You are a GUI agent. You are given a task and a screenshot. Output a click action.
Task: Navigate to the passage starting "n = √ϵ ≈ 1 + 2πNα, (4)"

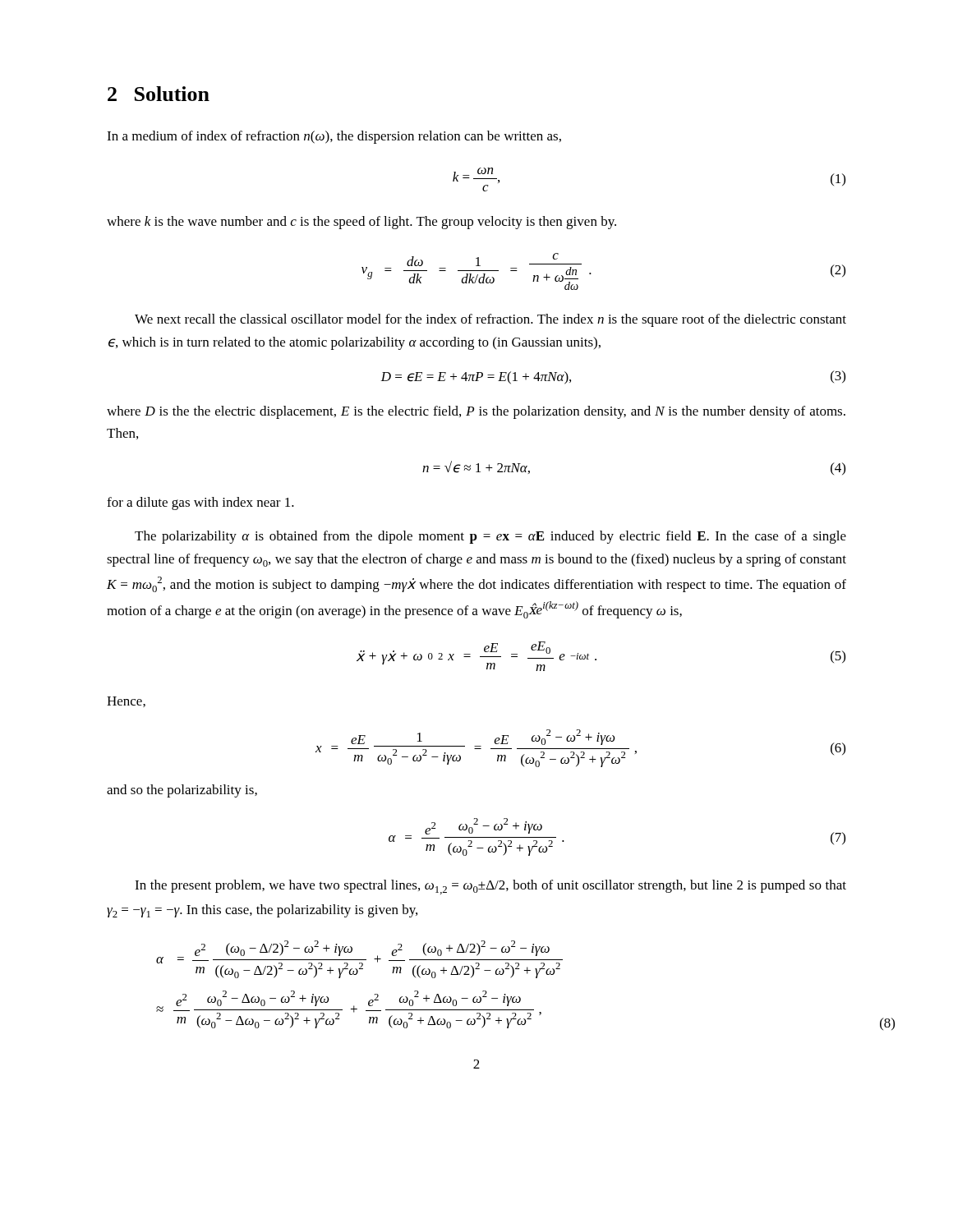478,468
